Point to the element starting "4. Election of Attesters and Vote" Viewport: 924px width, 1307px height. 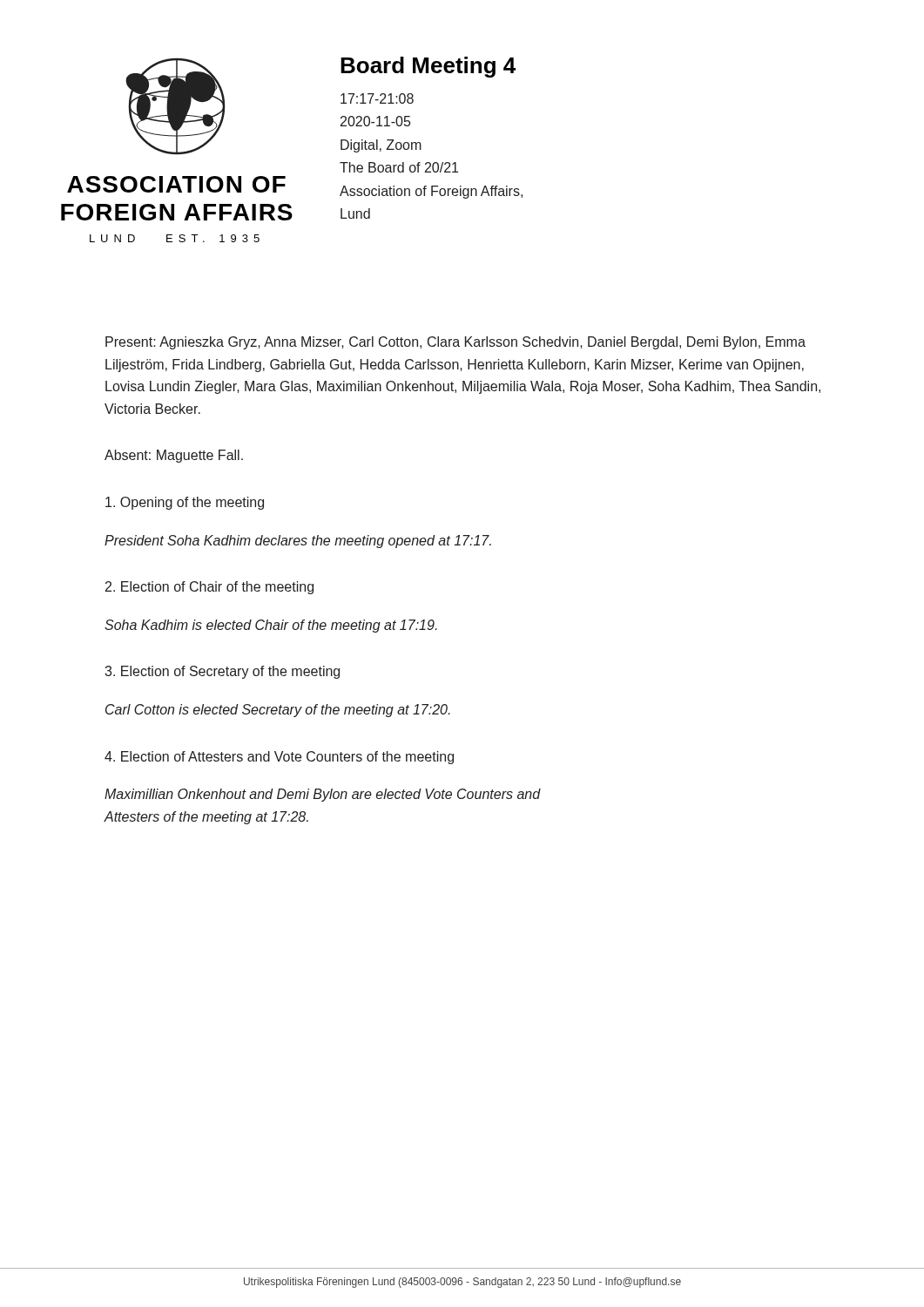pos(280,756)
